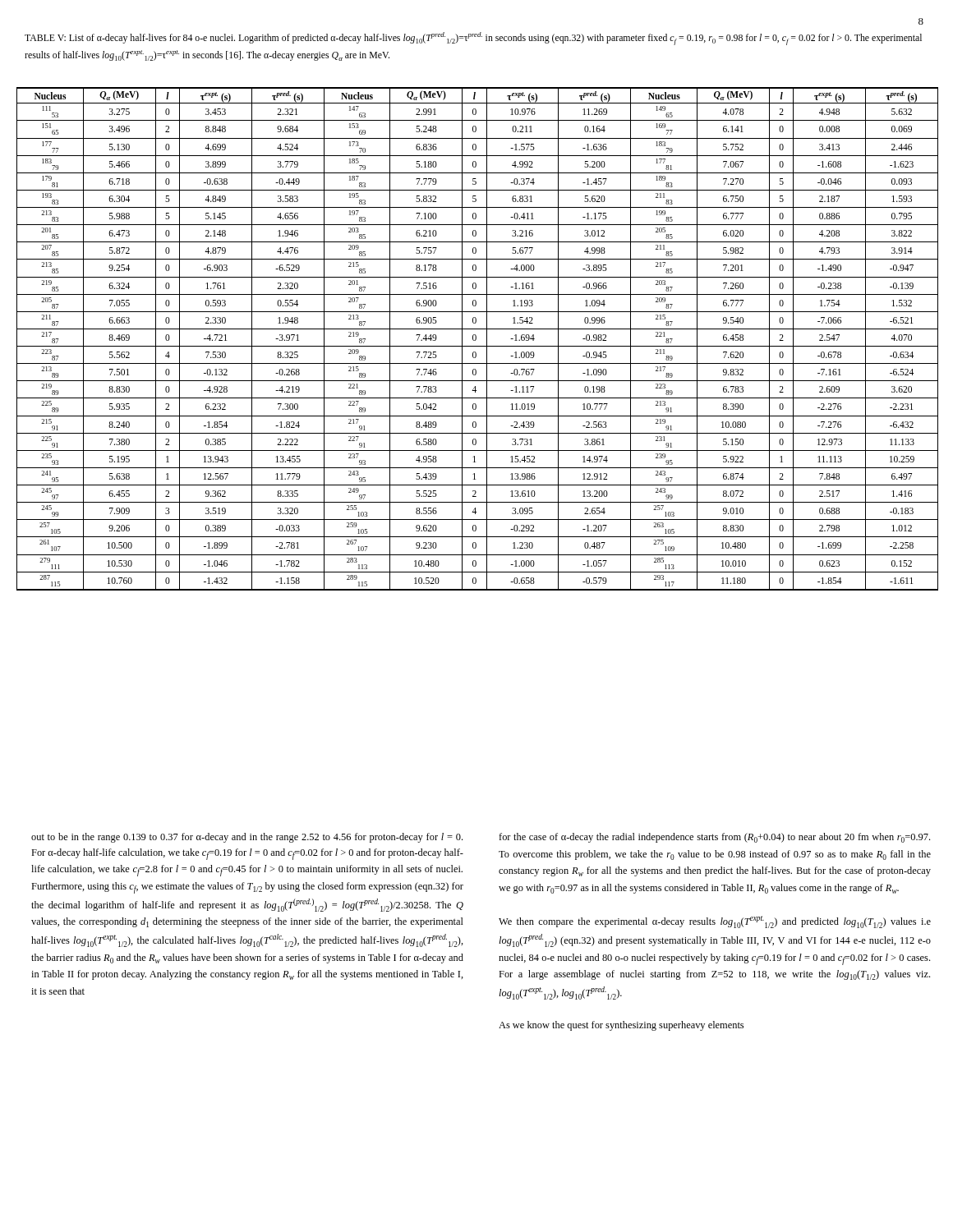Locate the region starting "TABLE V: List of α-decay"
953x1232 pixels.
click(473, 47)
